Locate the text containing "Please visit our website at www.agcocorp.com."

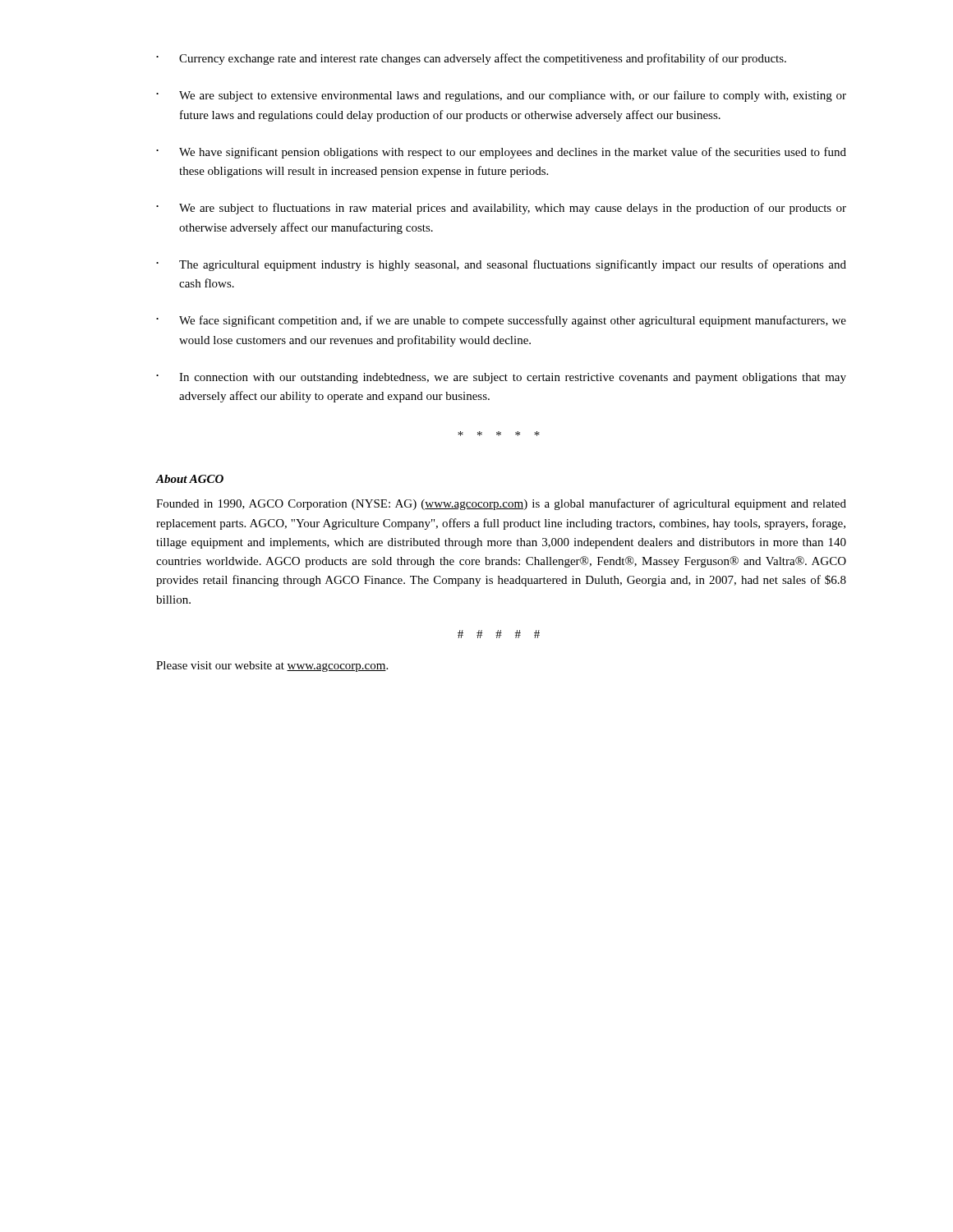point(272,665)
